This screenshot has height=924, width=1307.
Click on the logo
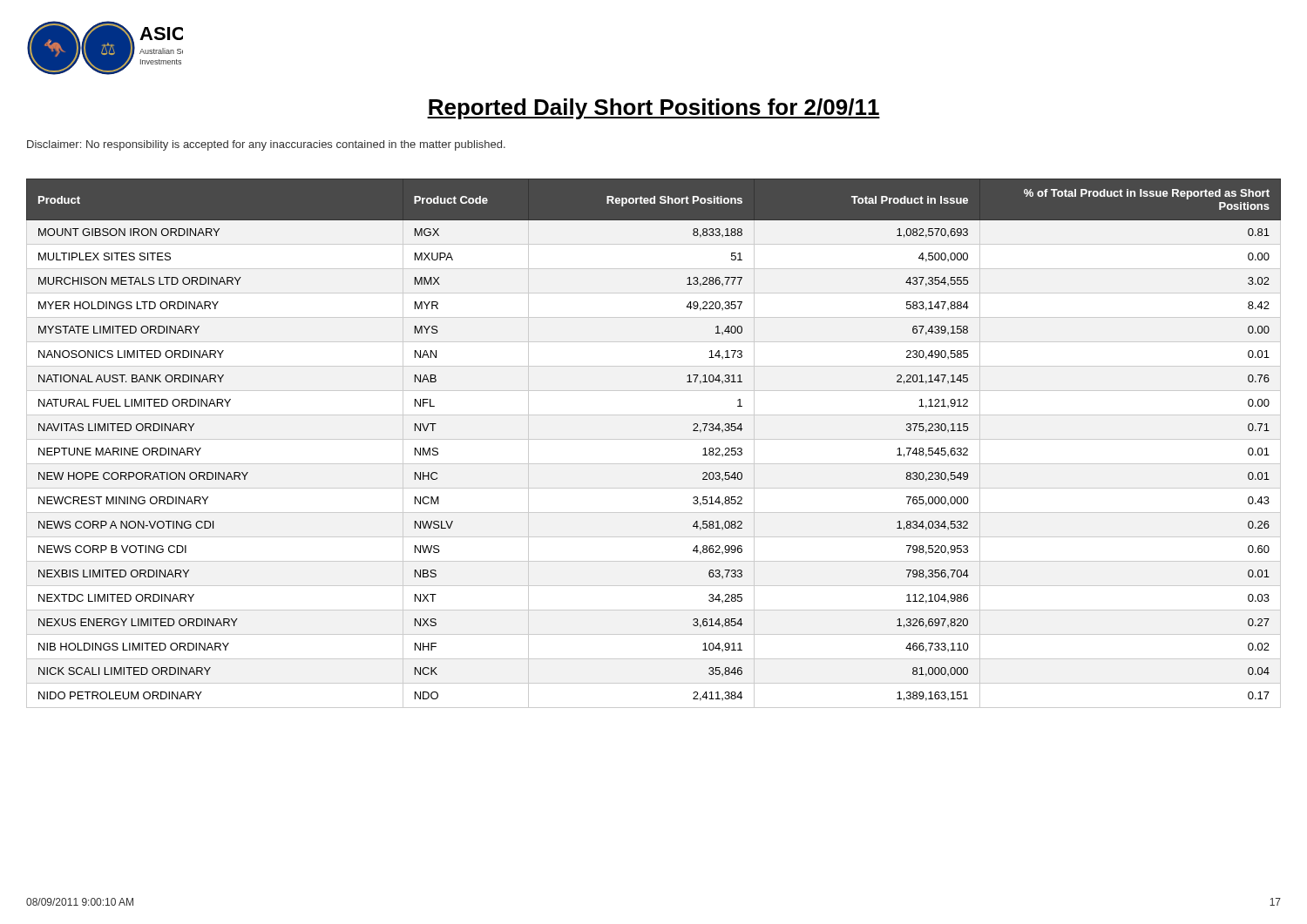[x=105, y=51]
